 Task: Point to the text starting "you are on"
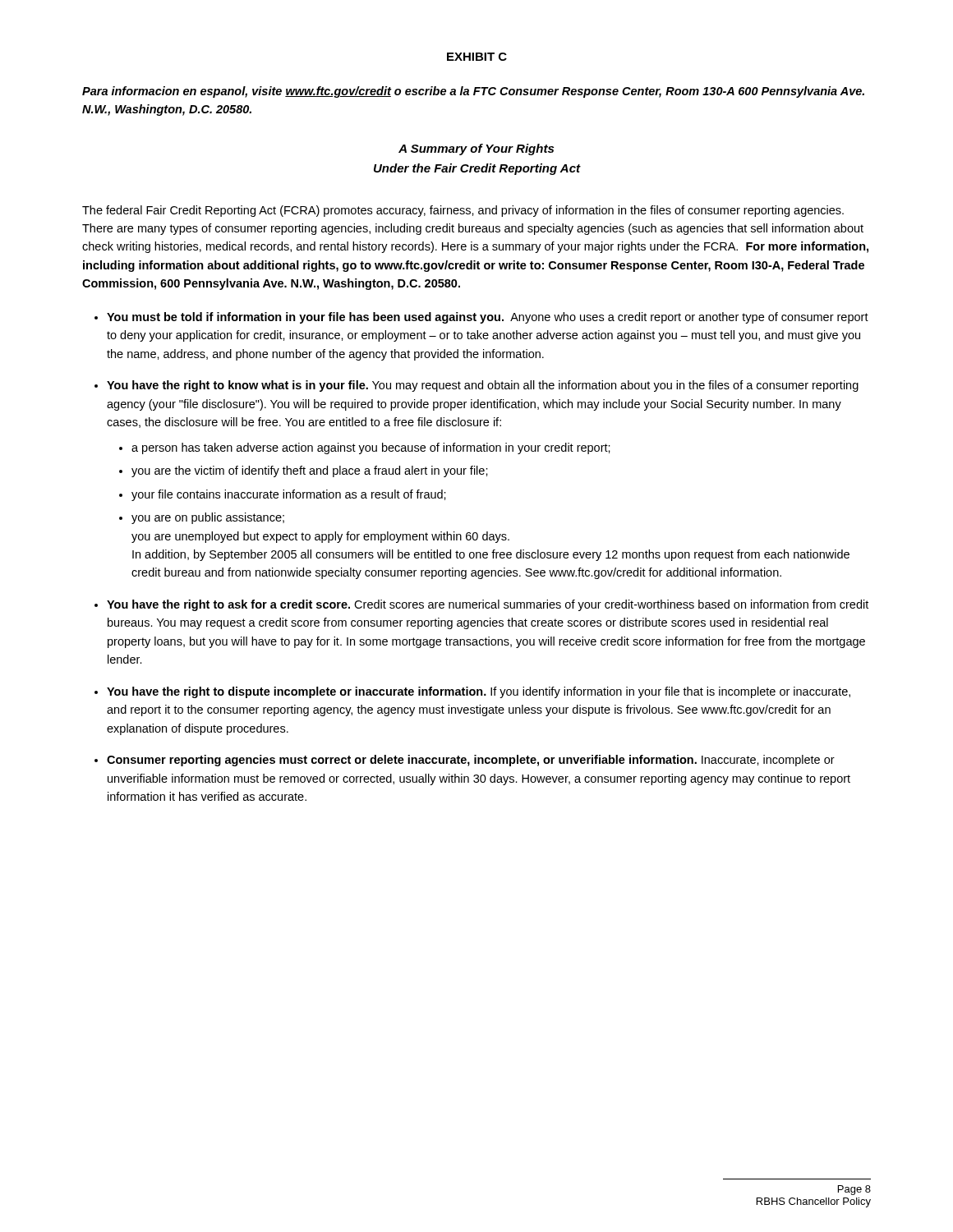[501, 545]
